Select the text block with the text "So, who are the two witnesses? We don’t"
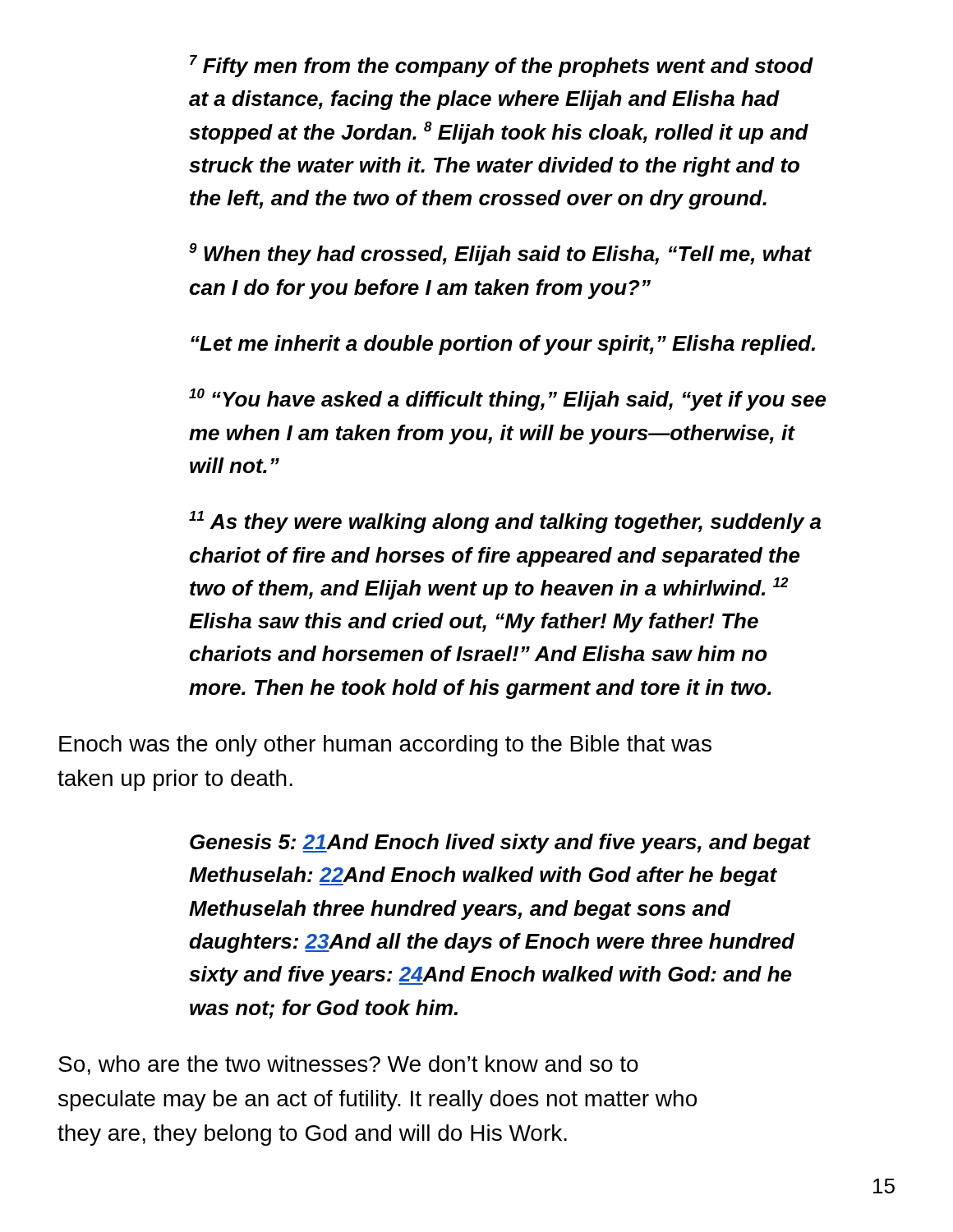 coord(348,1064)
